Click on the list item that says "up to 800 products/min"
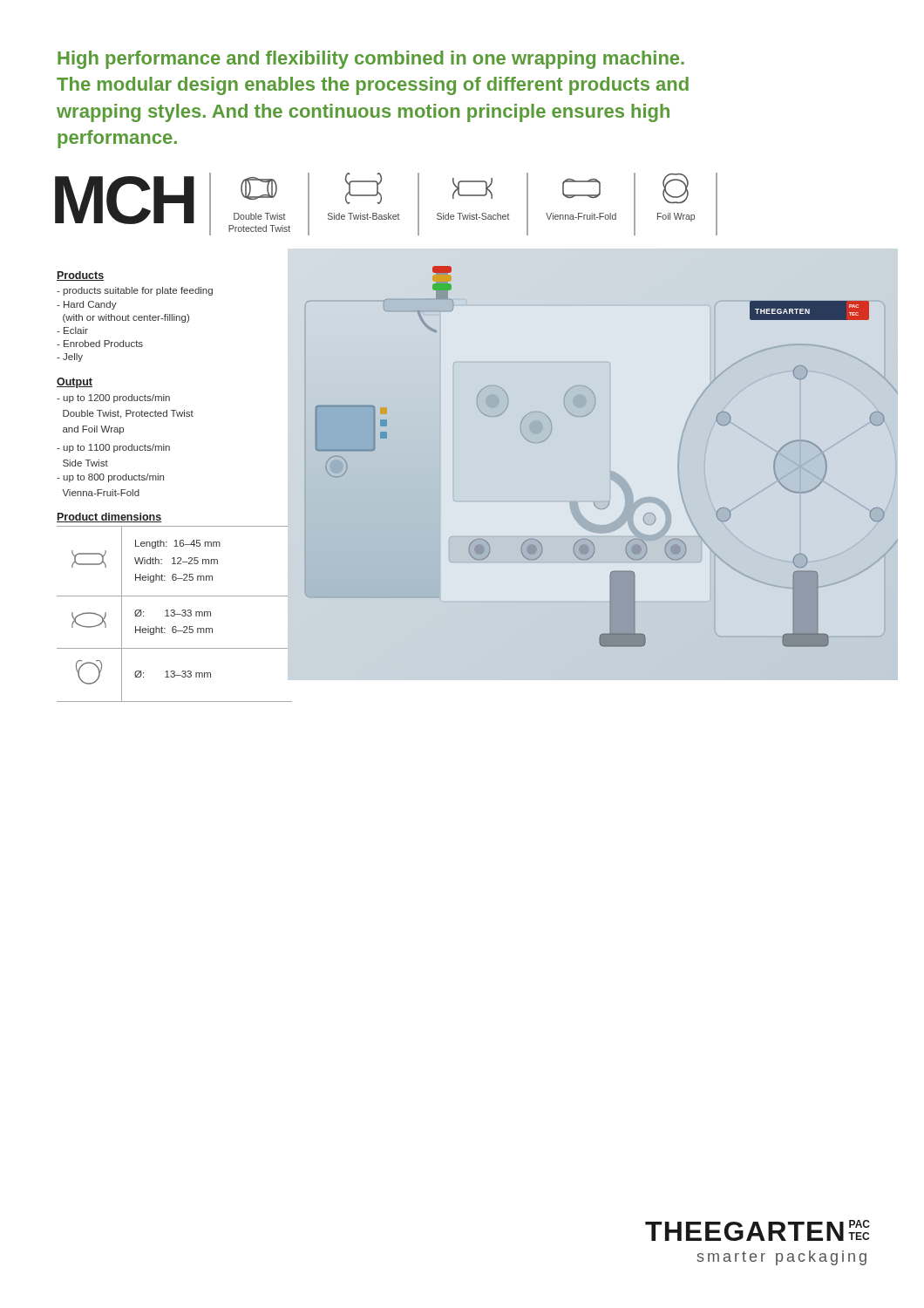The image size is (924, 1308). click(x=111, y=485)
